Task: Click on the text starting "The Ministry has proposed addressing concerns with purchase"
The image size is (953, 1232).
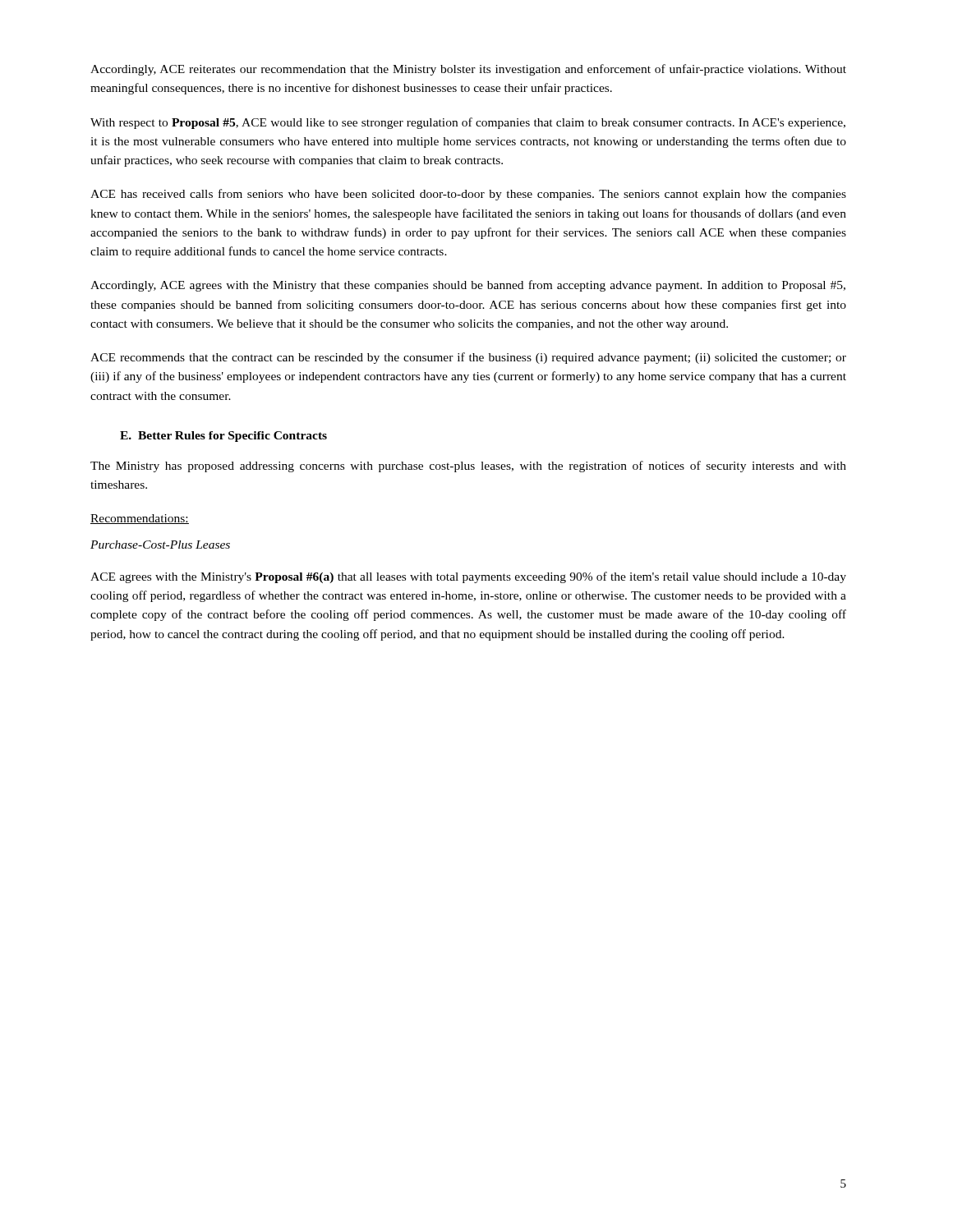Action: pos(468,475)
